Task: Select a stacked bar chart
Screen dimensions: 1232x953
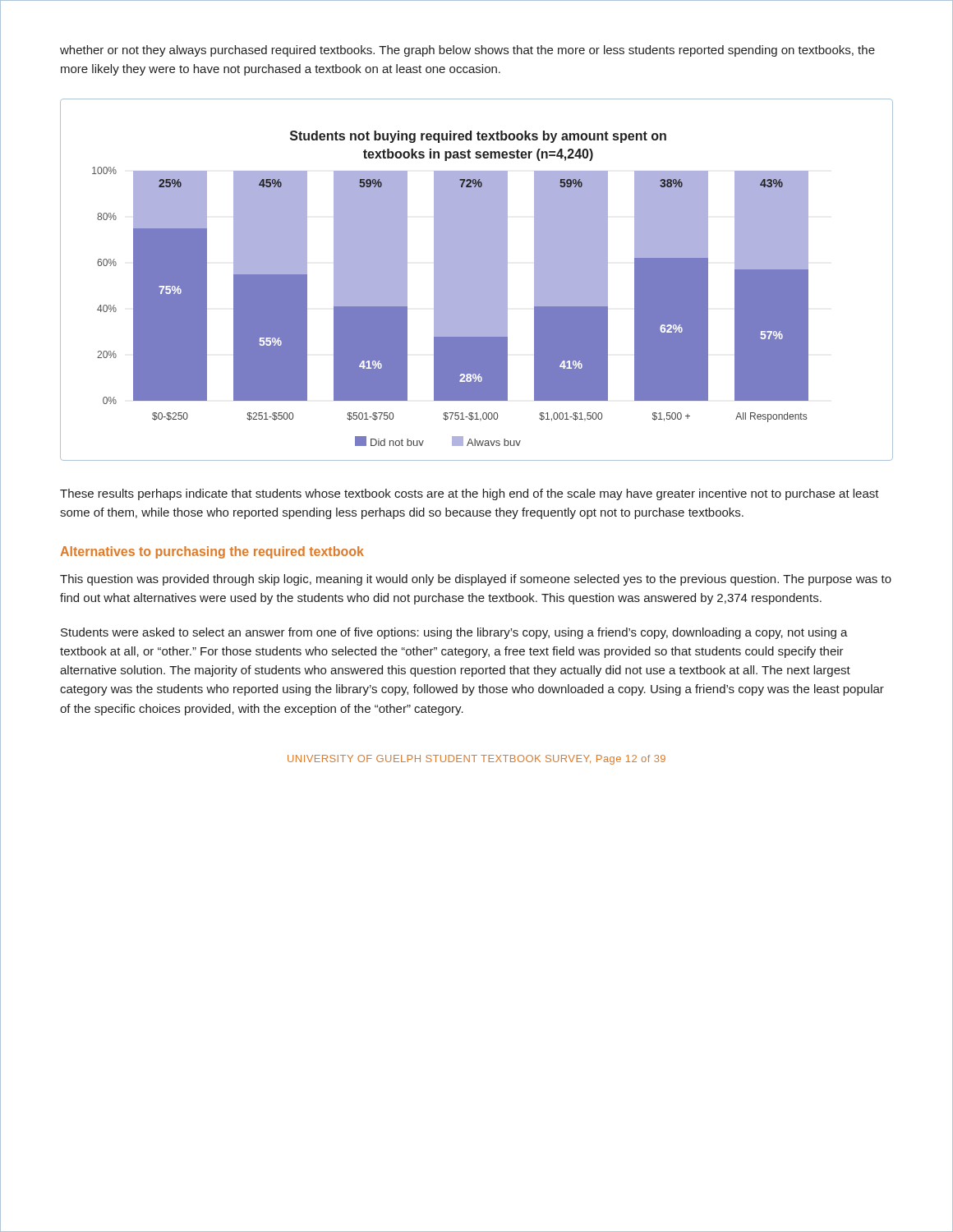Action: [476, 279]
